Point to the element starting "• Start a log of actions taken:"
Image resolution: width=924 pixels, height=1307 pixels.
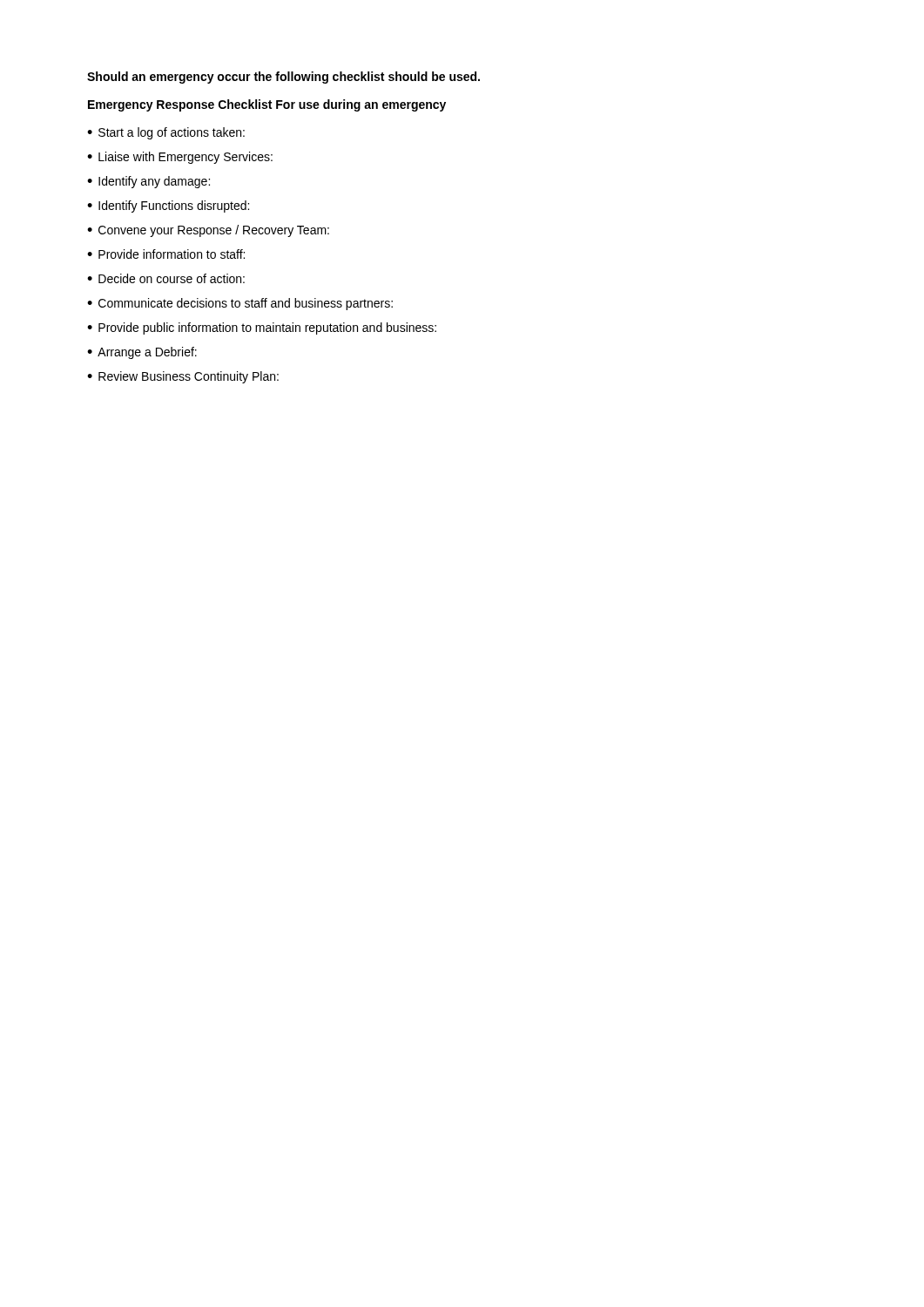tap(166, 132)
